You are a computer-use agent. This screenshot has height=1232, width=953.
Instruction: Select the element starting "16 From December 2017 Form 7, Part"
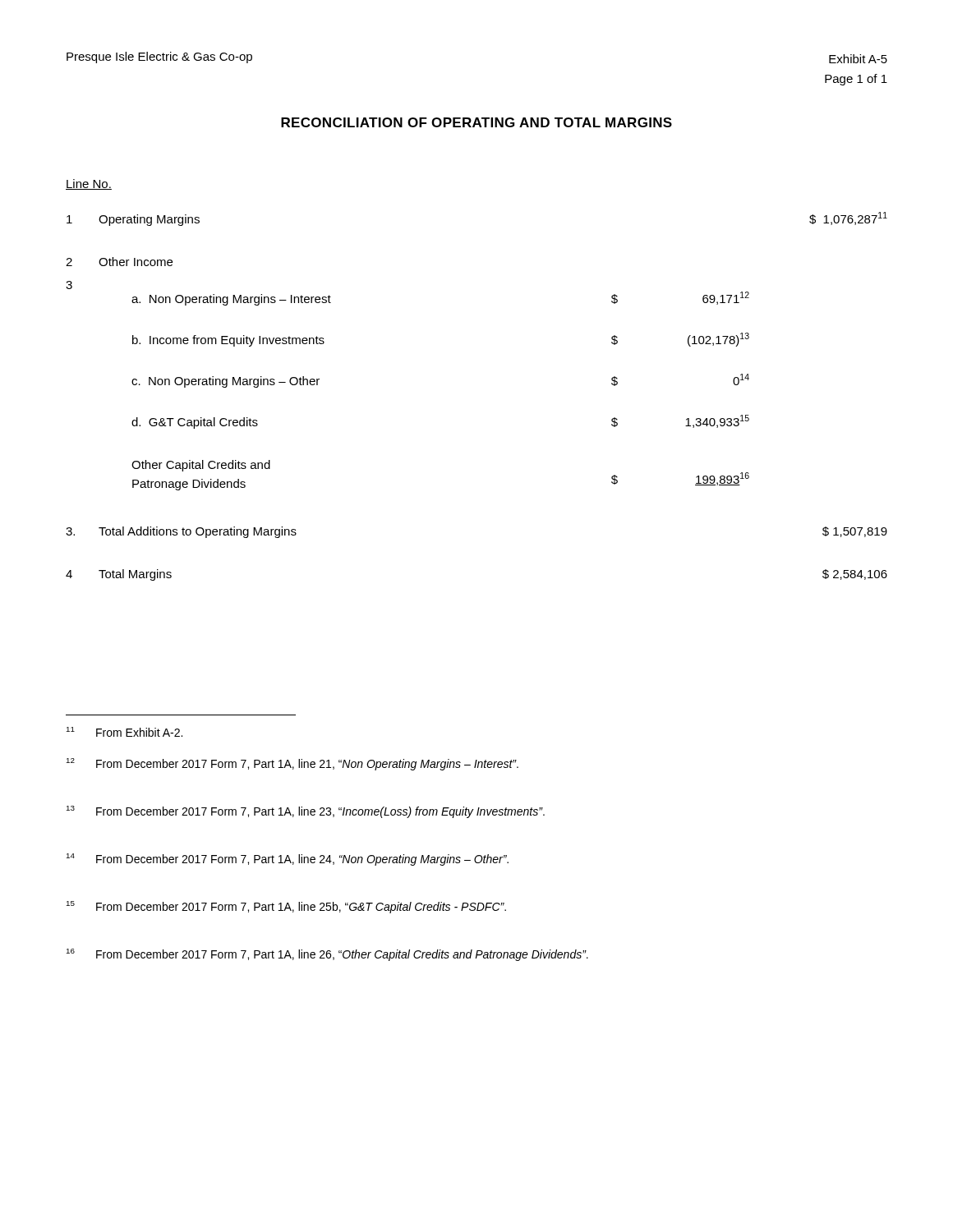click(327, 954)
